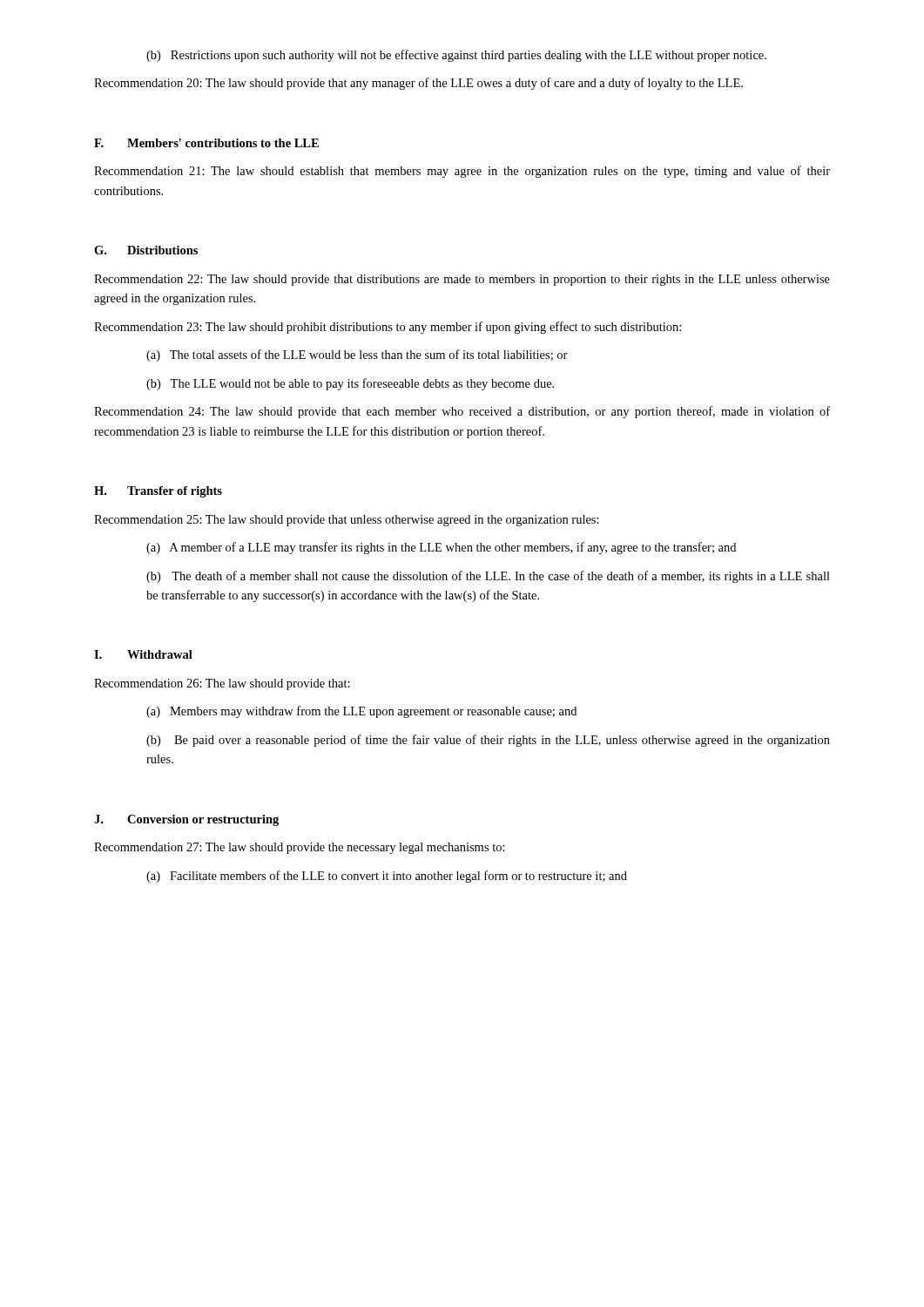Click on the region starting "Recommendation 26: The law"
Image resolution: width=924 pixels, height=1307 pixels.
[x=222, y=683]
